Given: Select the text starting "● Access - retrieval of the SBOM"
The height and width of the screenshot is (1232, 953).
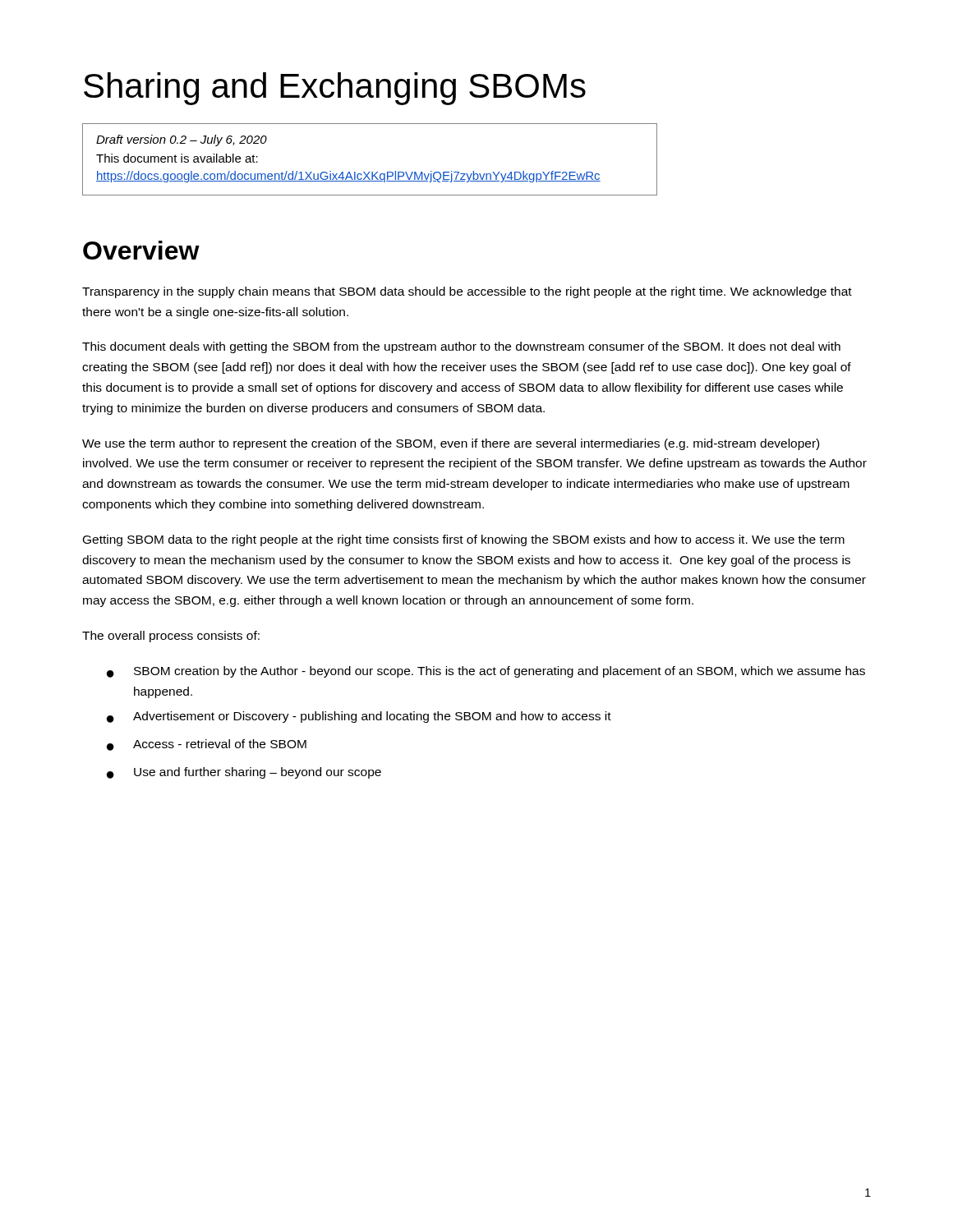Looking at the screenshot, I should 207,745.
